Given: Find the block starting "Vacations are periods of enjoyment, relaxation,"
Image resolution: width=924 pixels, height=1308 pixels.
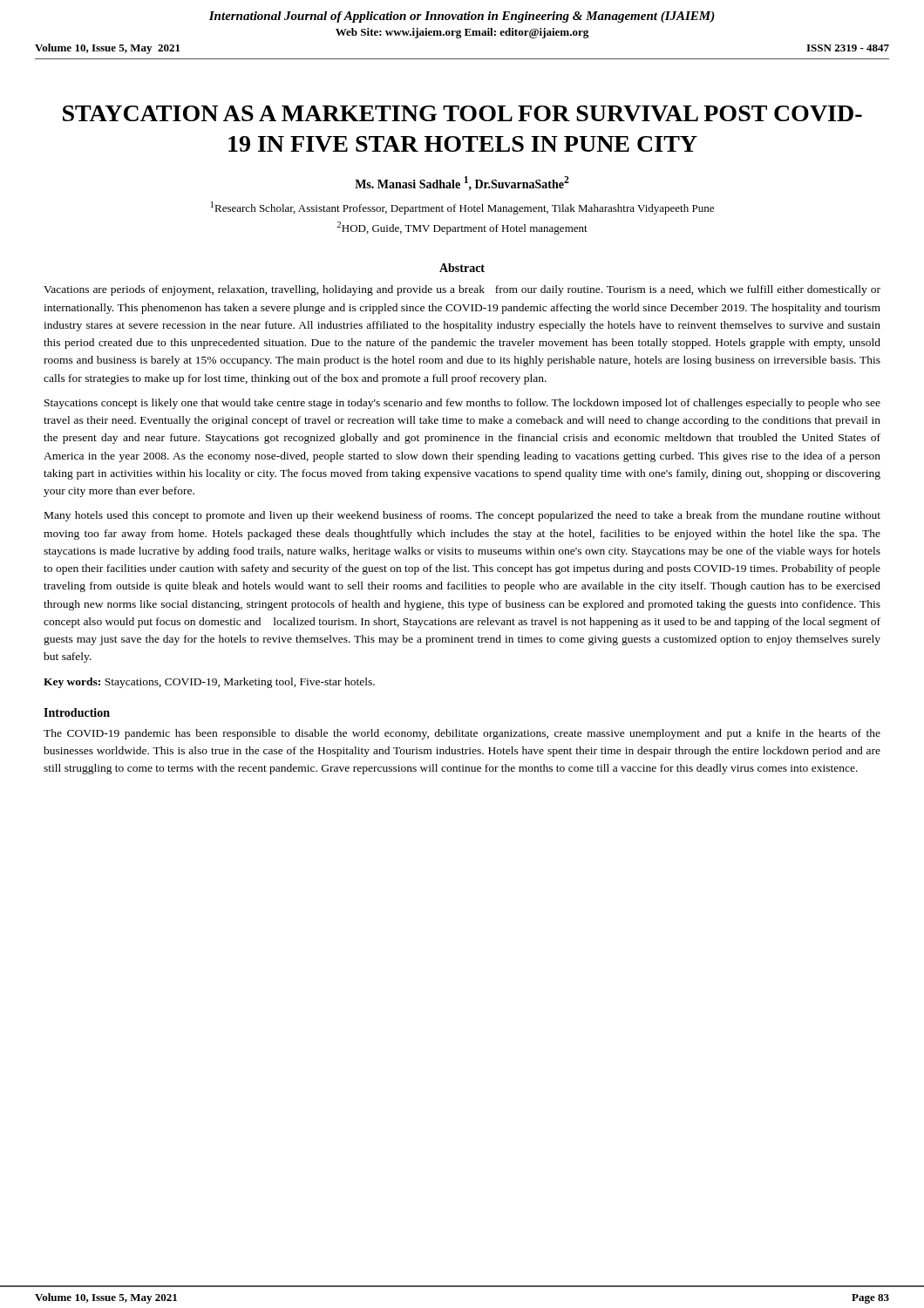Looking at the screenshot, I should (x=462, y=333).
